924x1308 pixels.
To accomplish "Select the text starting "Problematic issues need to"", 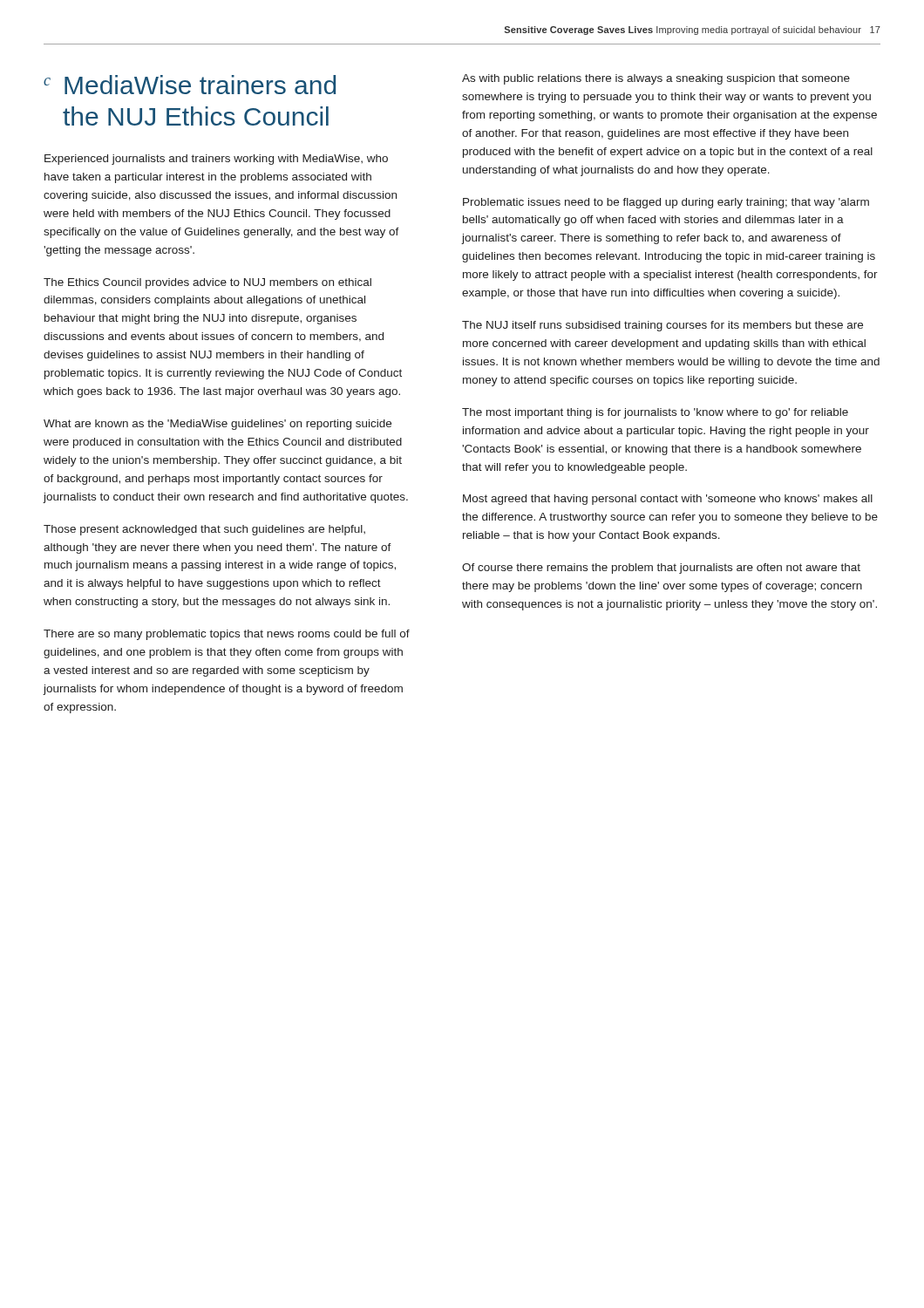I will coord(670,247).
